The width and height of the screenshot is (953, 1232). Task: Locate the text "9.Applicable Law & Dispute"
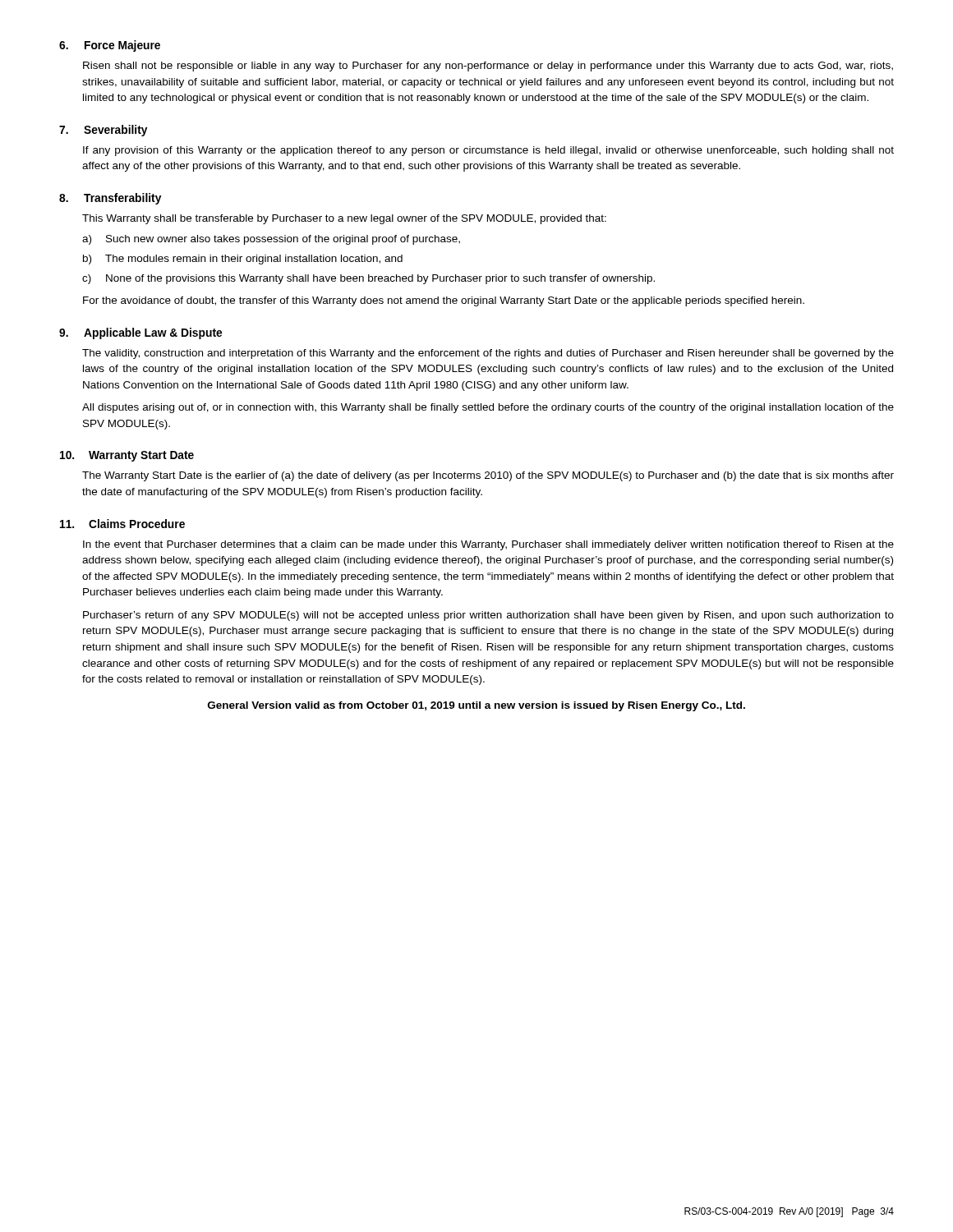[141, 333]
